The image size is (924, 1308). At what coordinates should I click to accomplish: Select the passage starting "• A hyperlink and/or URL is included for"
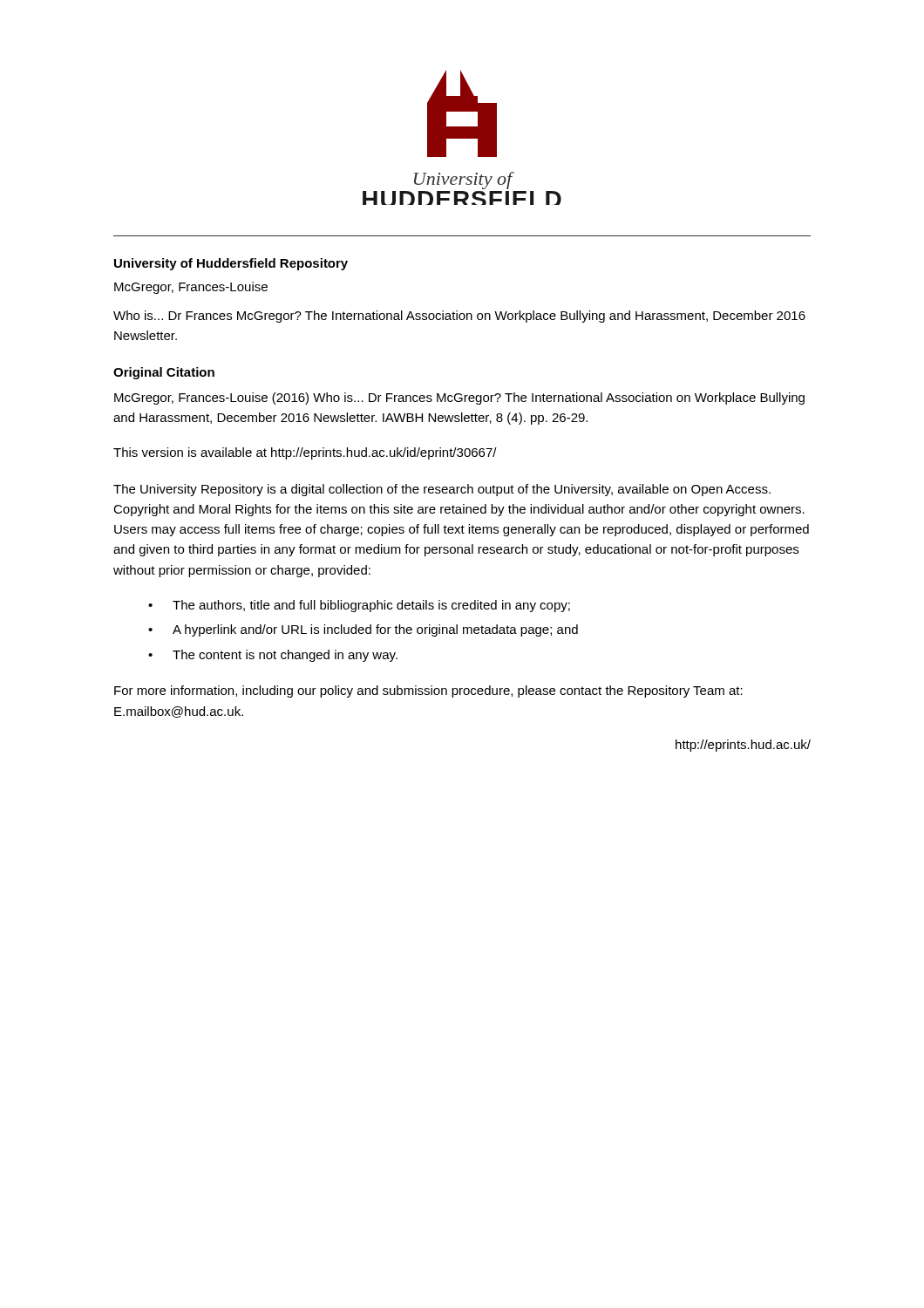(363, 630)
